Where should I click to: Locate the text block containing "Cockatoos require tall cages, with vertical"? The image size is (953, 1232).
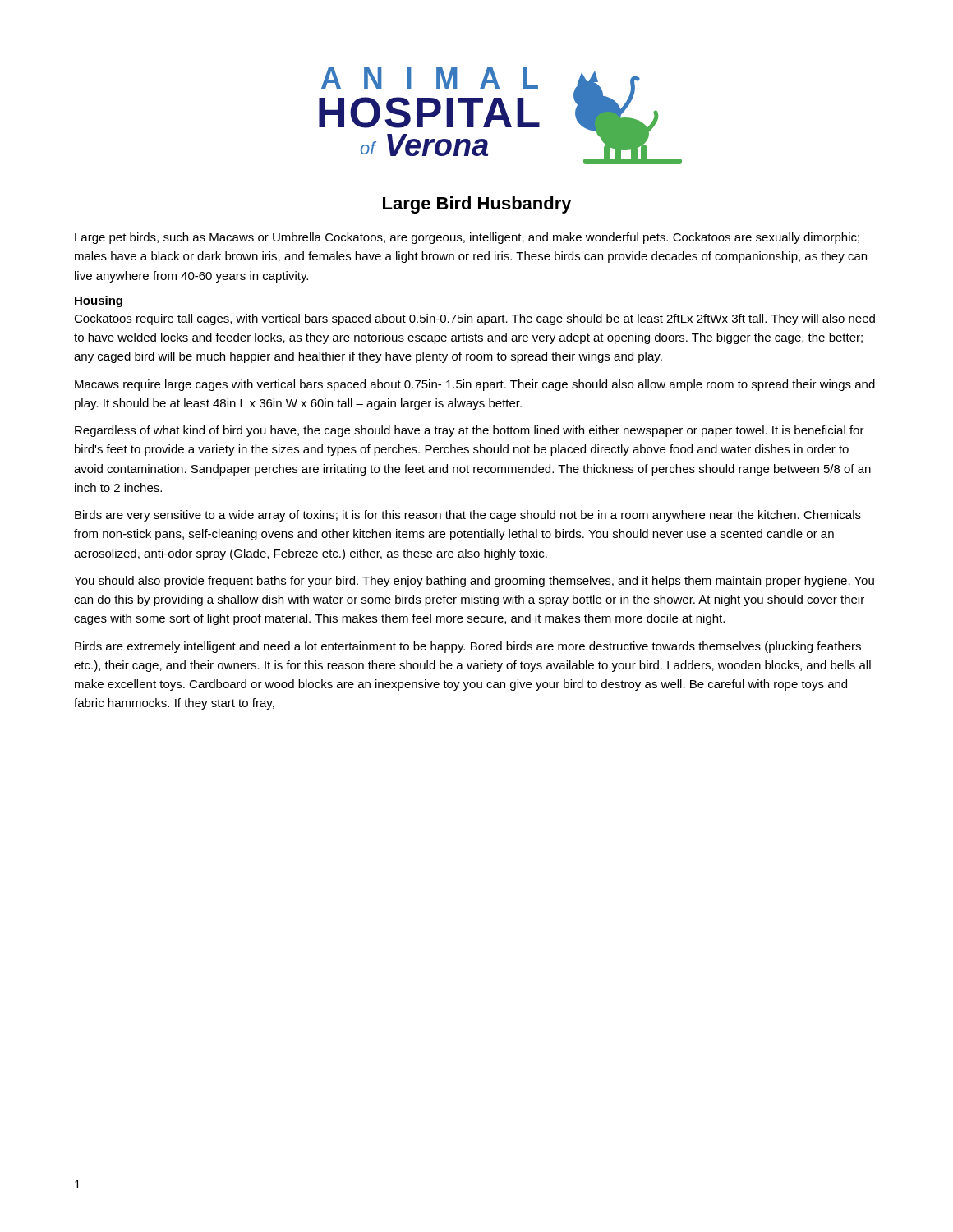(x=475, y=337)
